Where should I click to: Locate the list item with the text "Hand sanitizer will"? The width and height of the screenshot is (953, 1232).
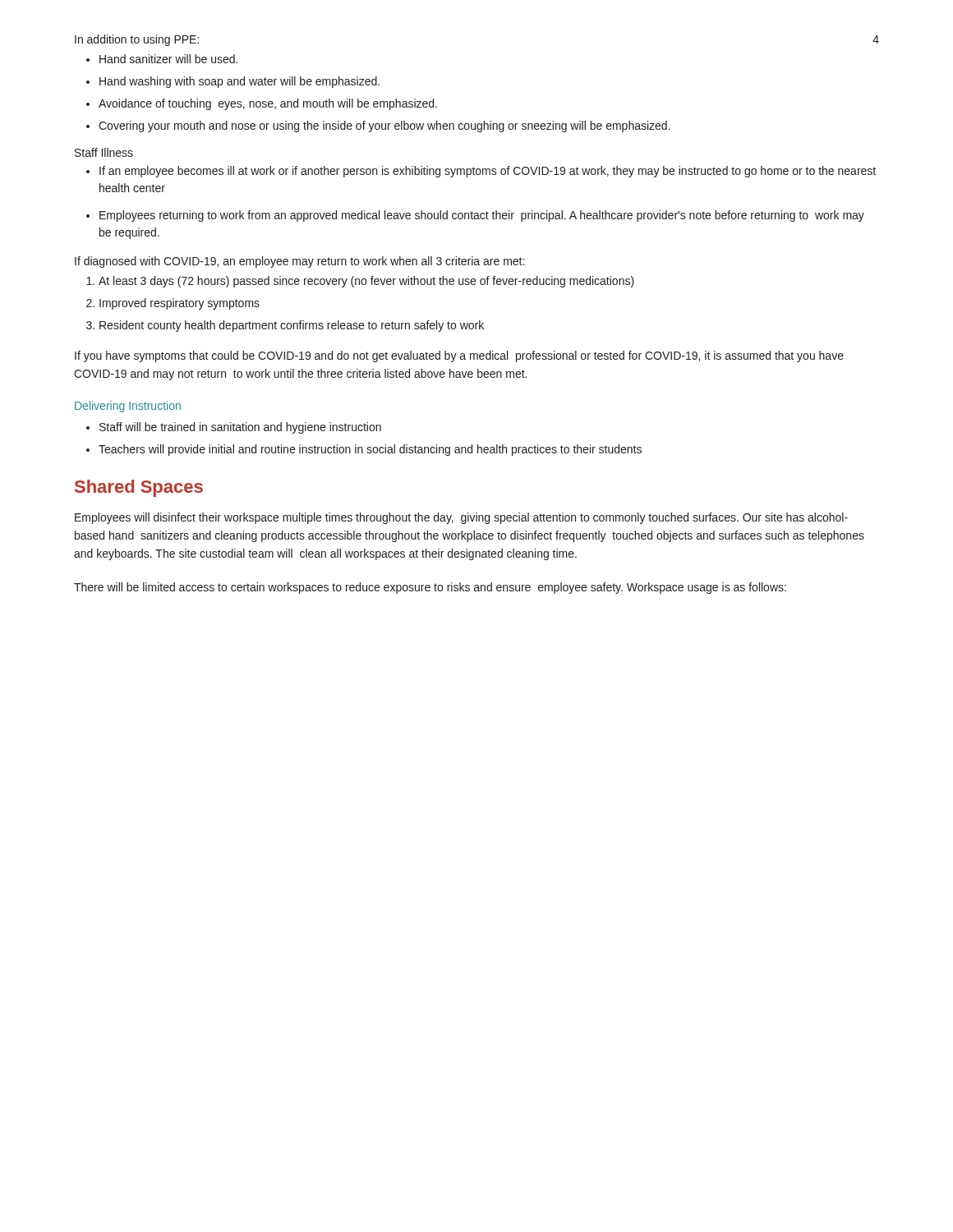[x=168, y=59]
